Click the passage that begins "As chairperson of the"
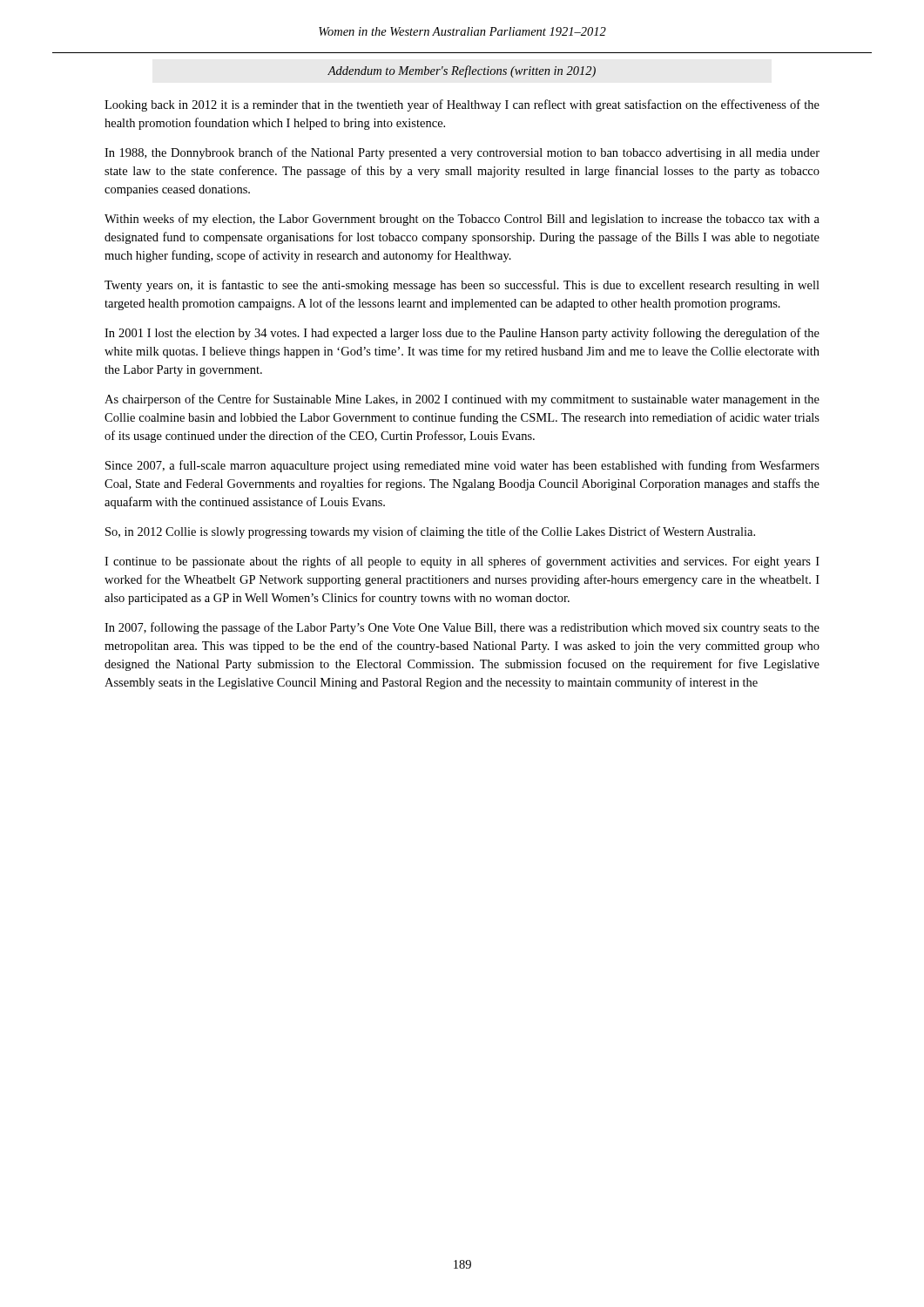 click(x=462, y=418)
